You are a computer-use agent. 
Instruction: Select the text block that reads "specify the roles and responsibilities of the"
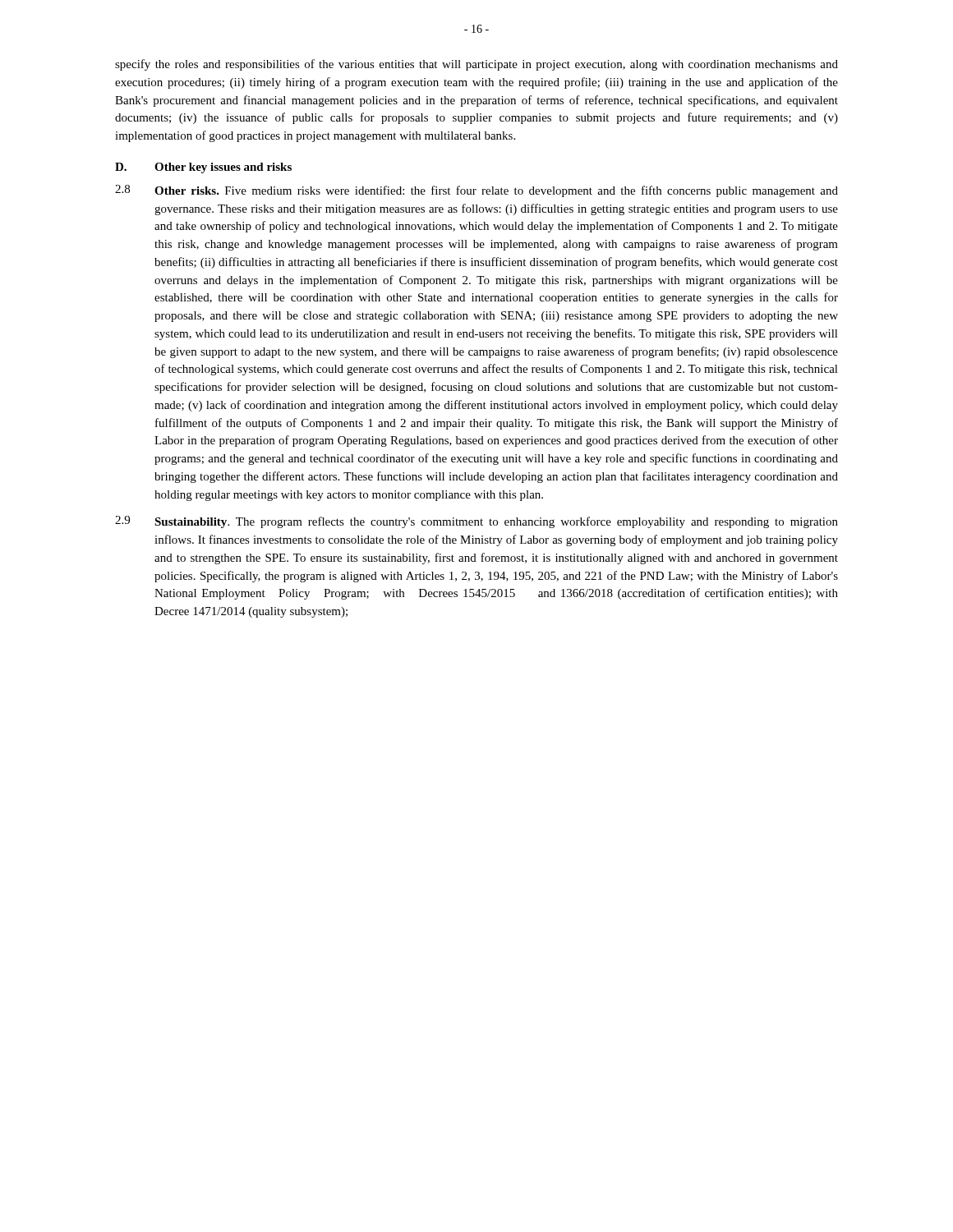coord(476,100)
